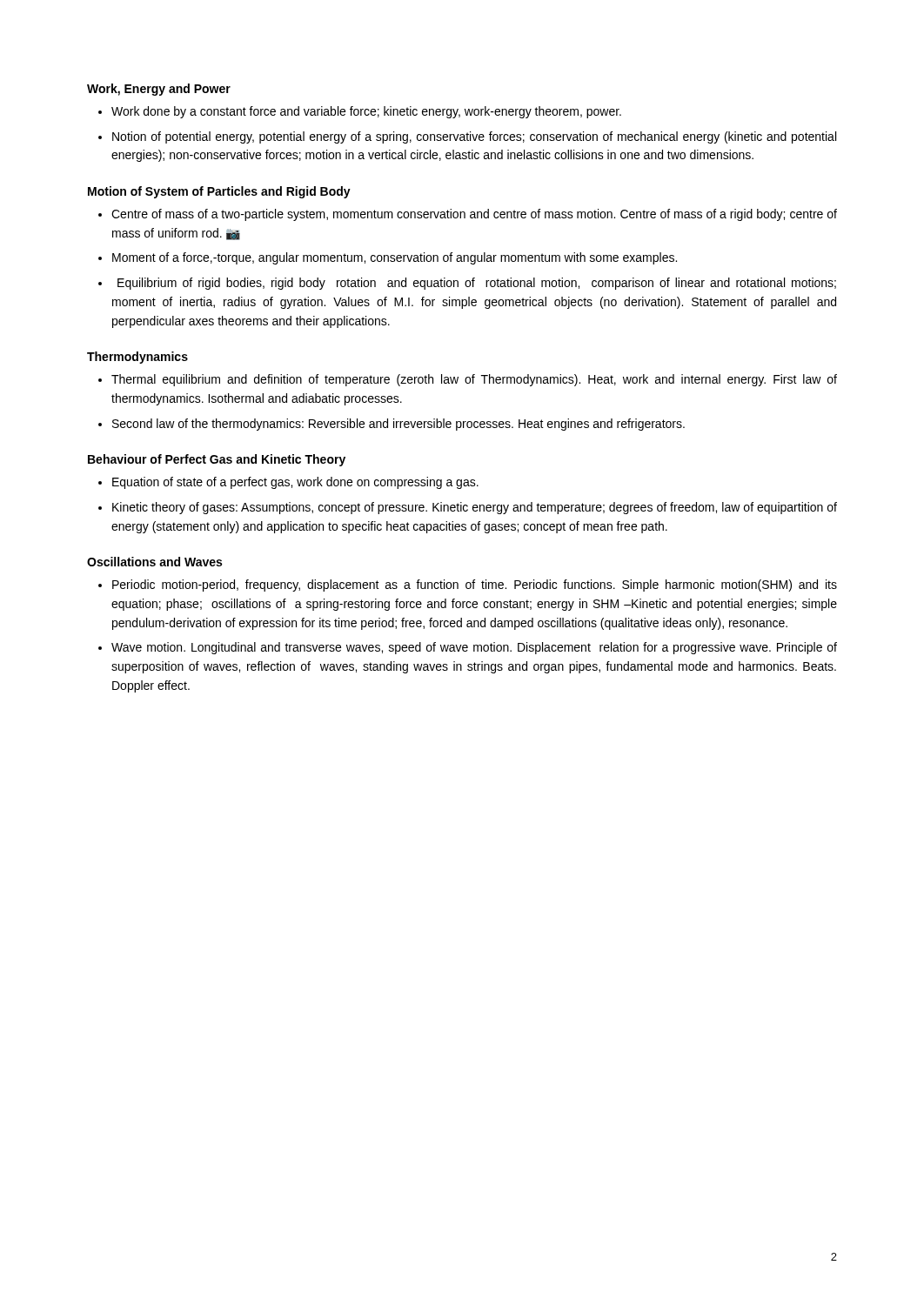Click on the text block starting "Kinetic theory of gases: Assumptions, concept"

pyautogui.click(x=474, y=517)
